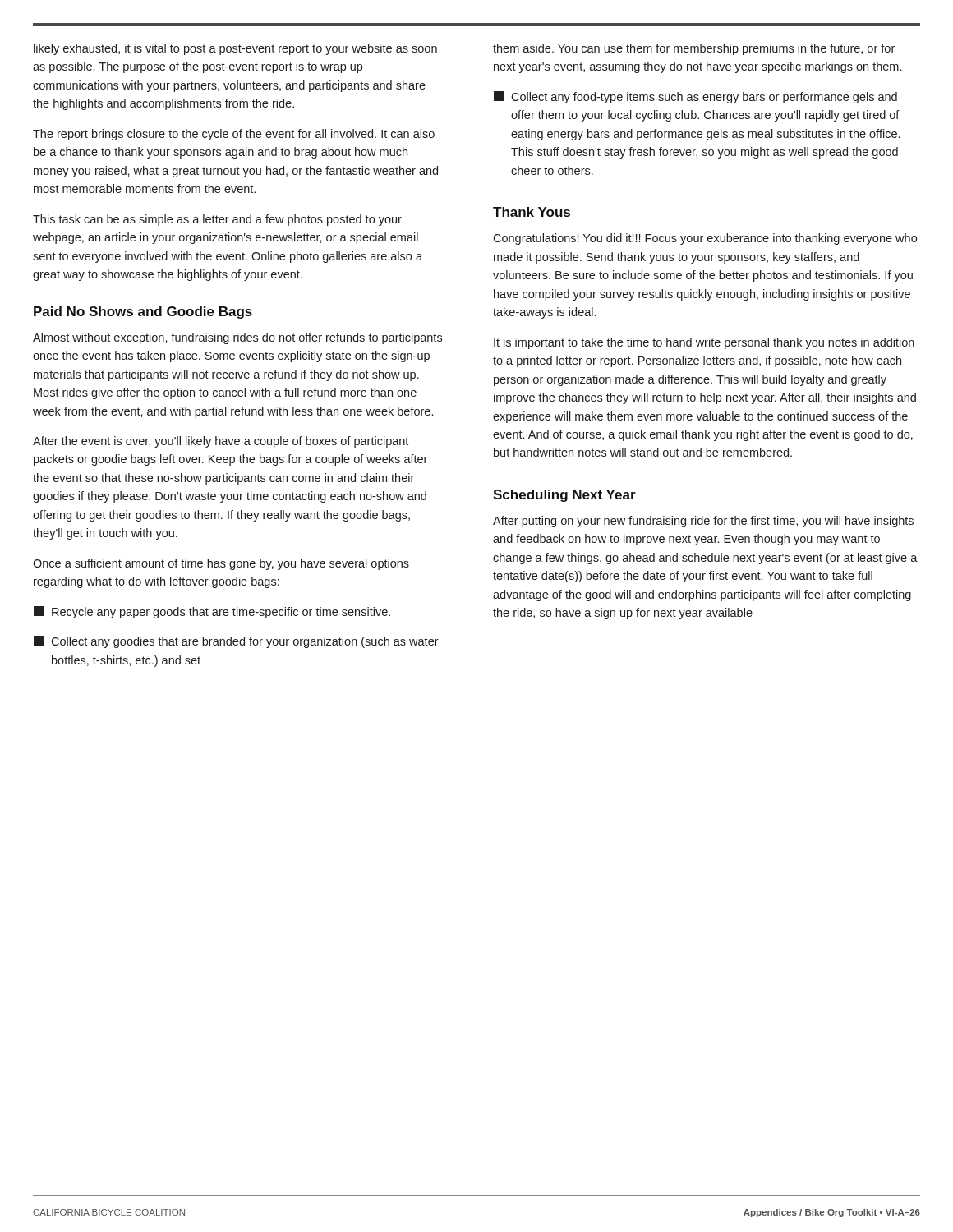Find the passage starting "Once a sufficient amount of time"
The image size is (953, 1232).
coord(221,573)
